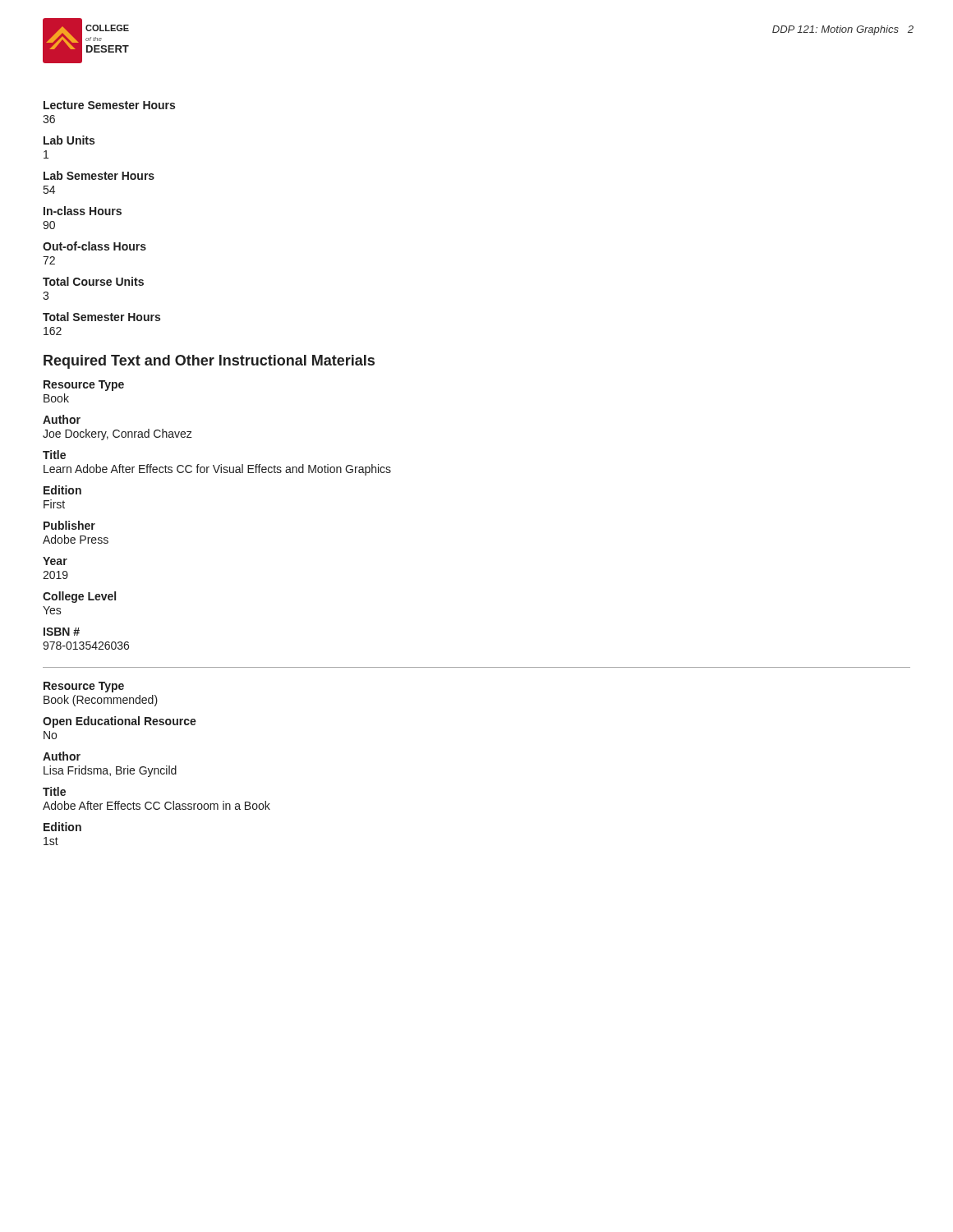
Task: Point to the block starting "Author Joe Dockery,"
Action: pos(62,419)
